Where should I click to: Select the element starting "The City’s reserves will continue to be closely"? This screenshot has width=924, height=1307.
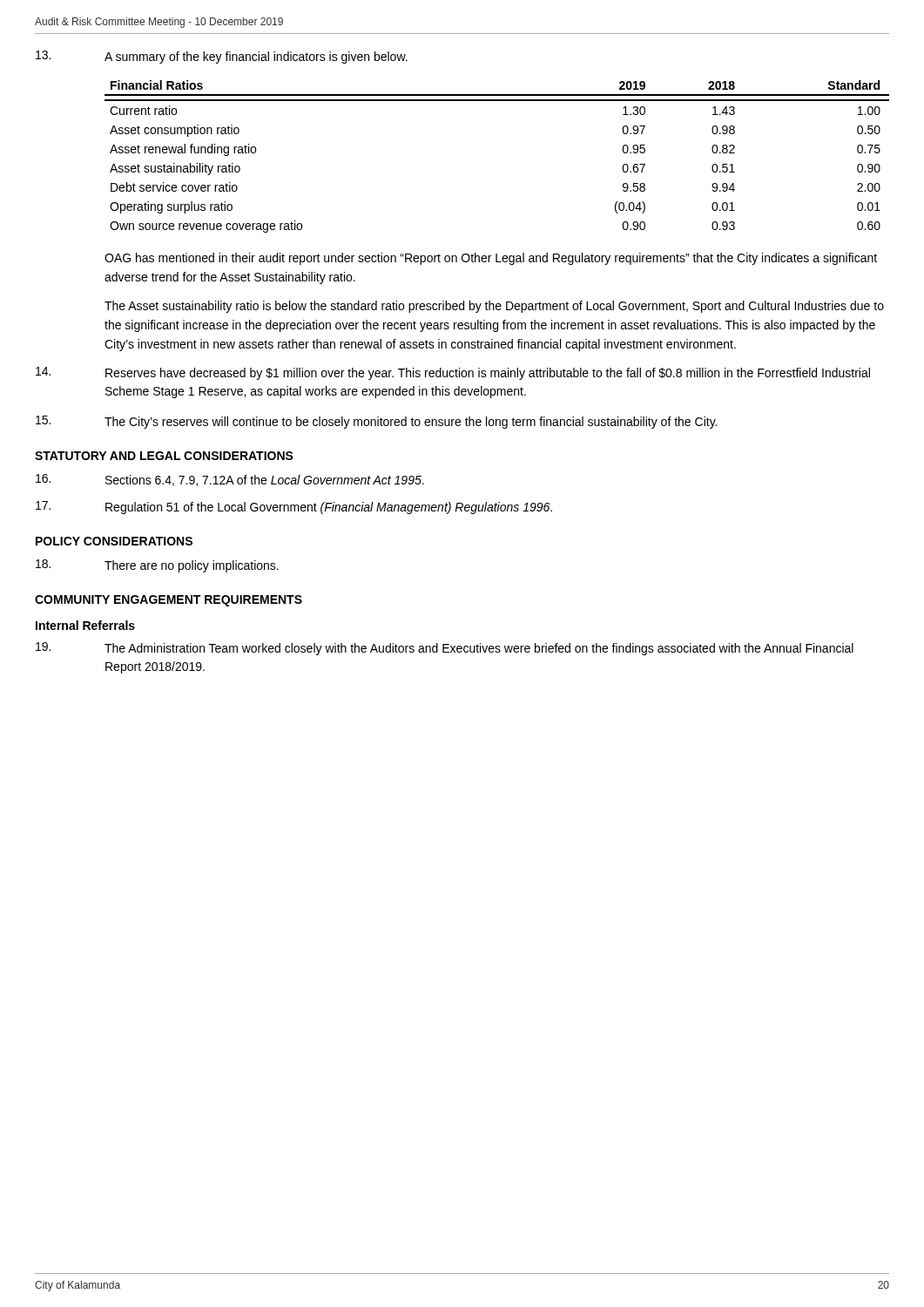click(462, 423)
